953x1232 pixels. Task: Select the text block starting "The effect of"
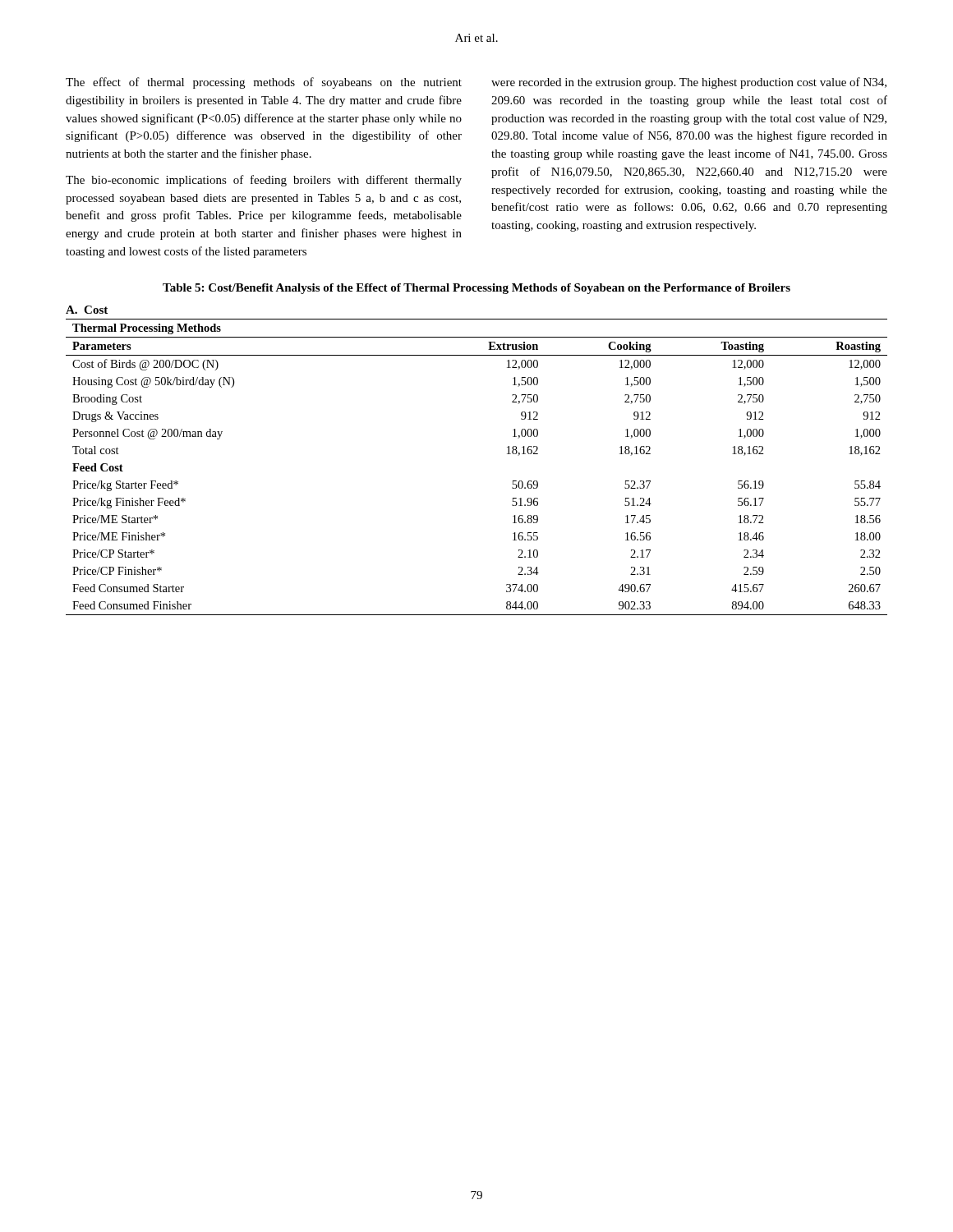264,167
